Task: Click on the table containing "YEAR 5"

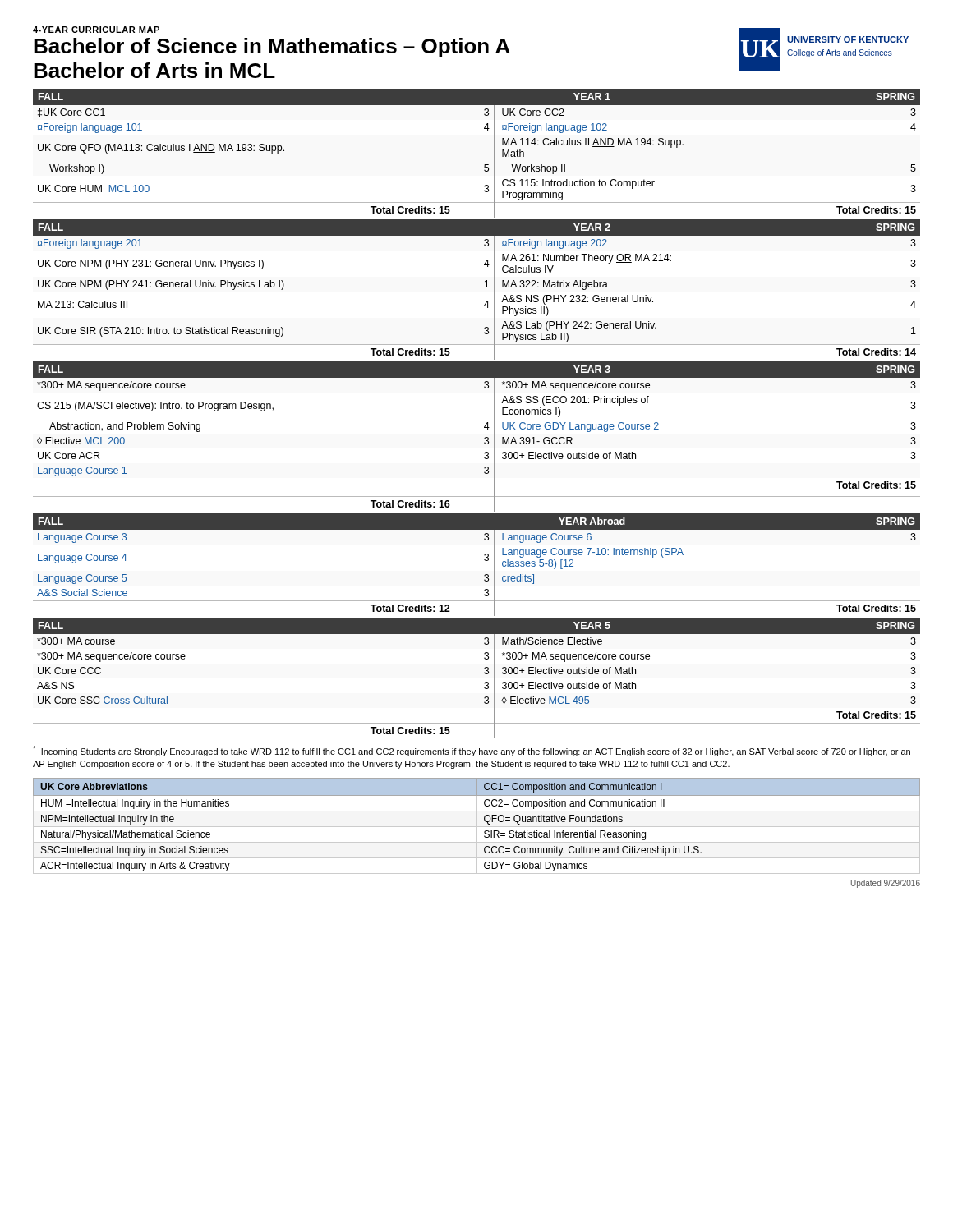Action: point(476,678)
